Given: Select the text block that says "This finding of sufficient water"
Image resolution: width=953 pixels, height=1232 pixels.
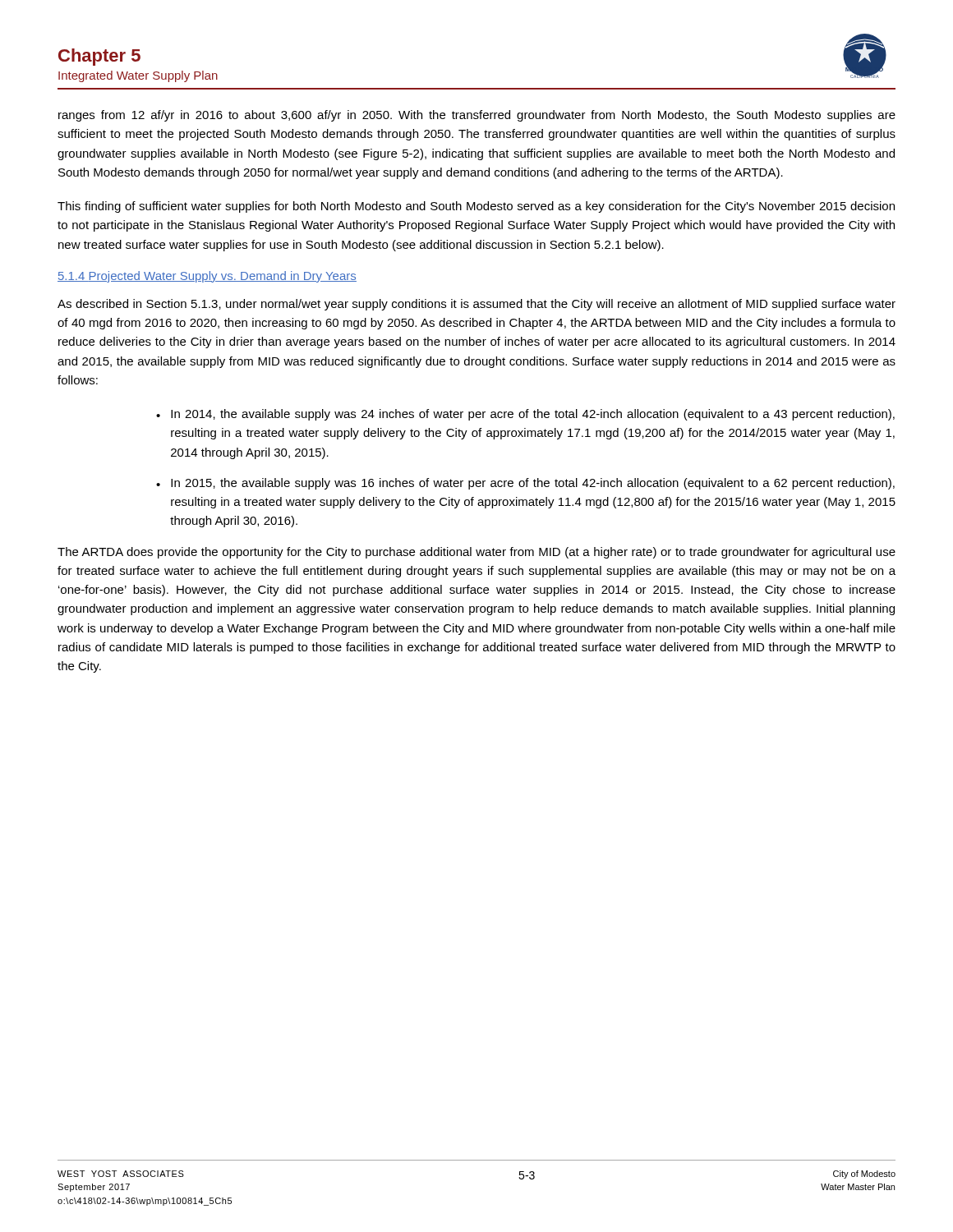Looking at the screenshot, I should (476, 225).
